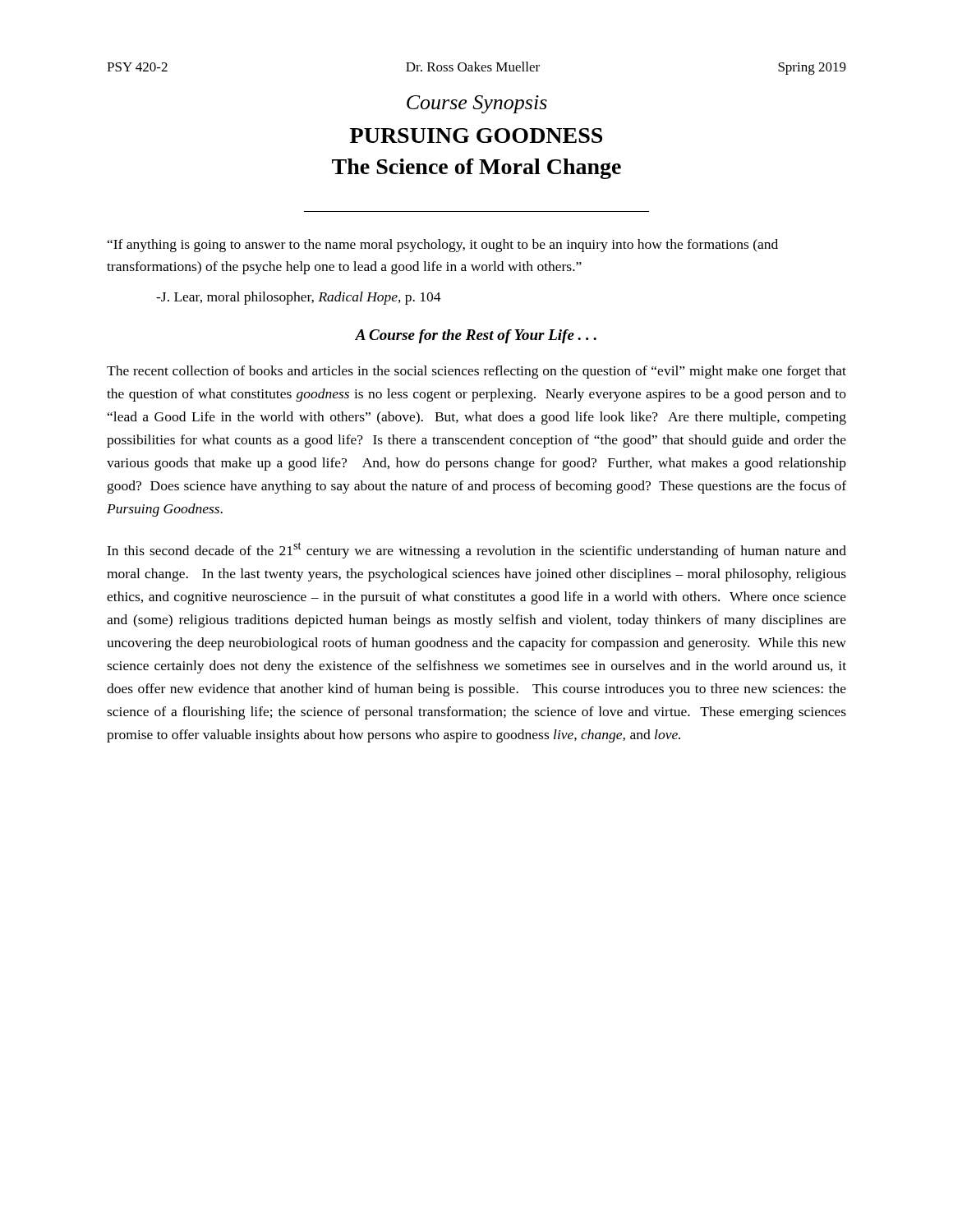Locate the text block that says "In this second"
953x1232 pixels.
point(476,641)
